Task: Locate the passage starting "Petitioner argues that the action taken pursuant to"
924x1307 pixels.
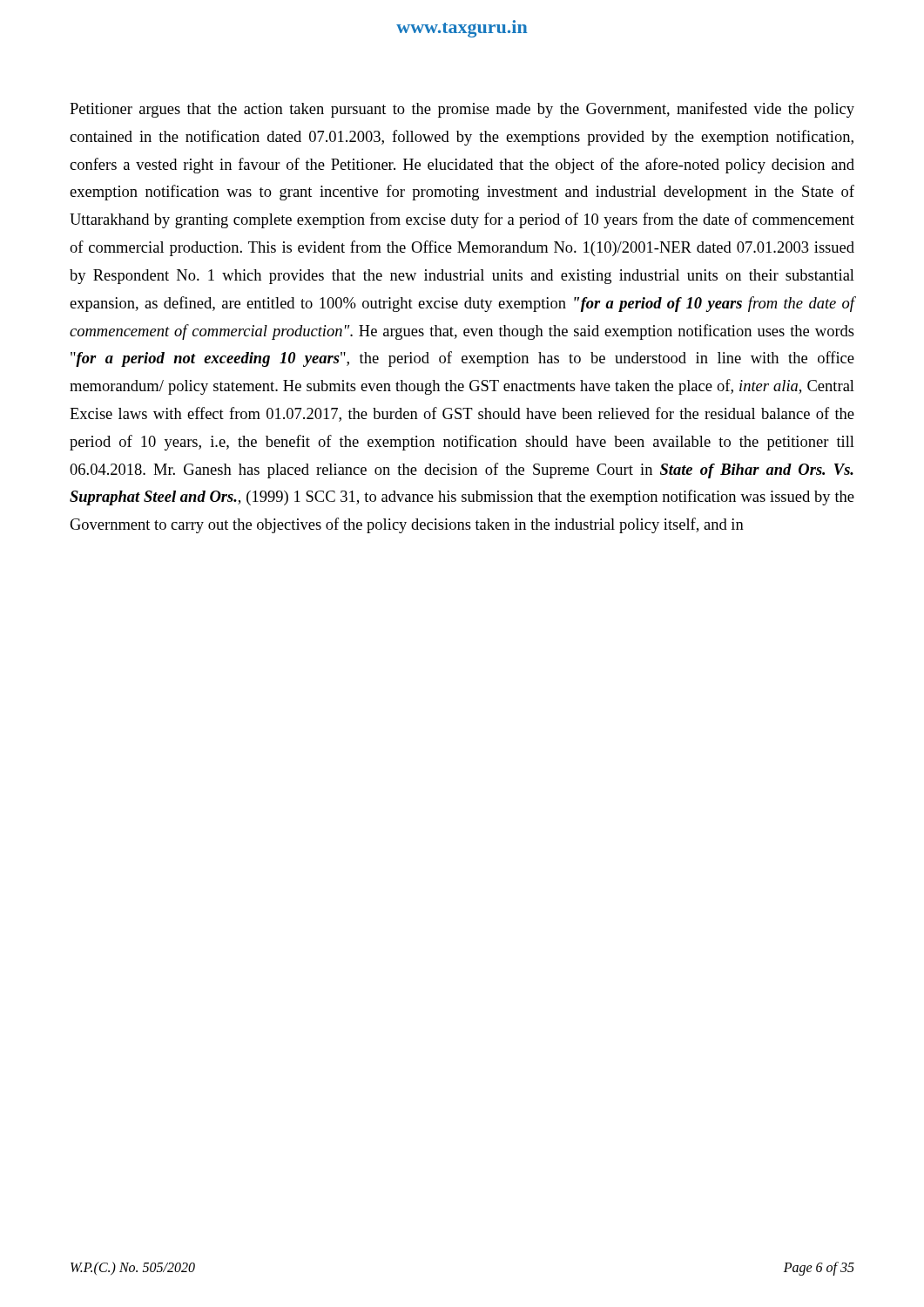Action: [462, 317]
